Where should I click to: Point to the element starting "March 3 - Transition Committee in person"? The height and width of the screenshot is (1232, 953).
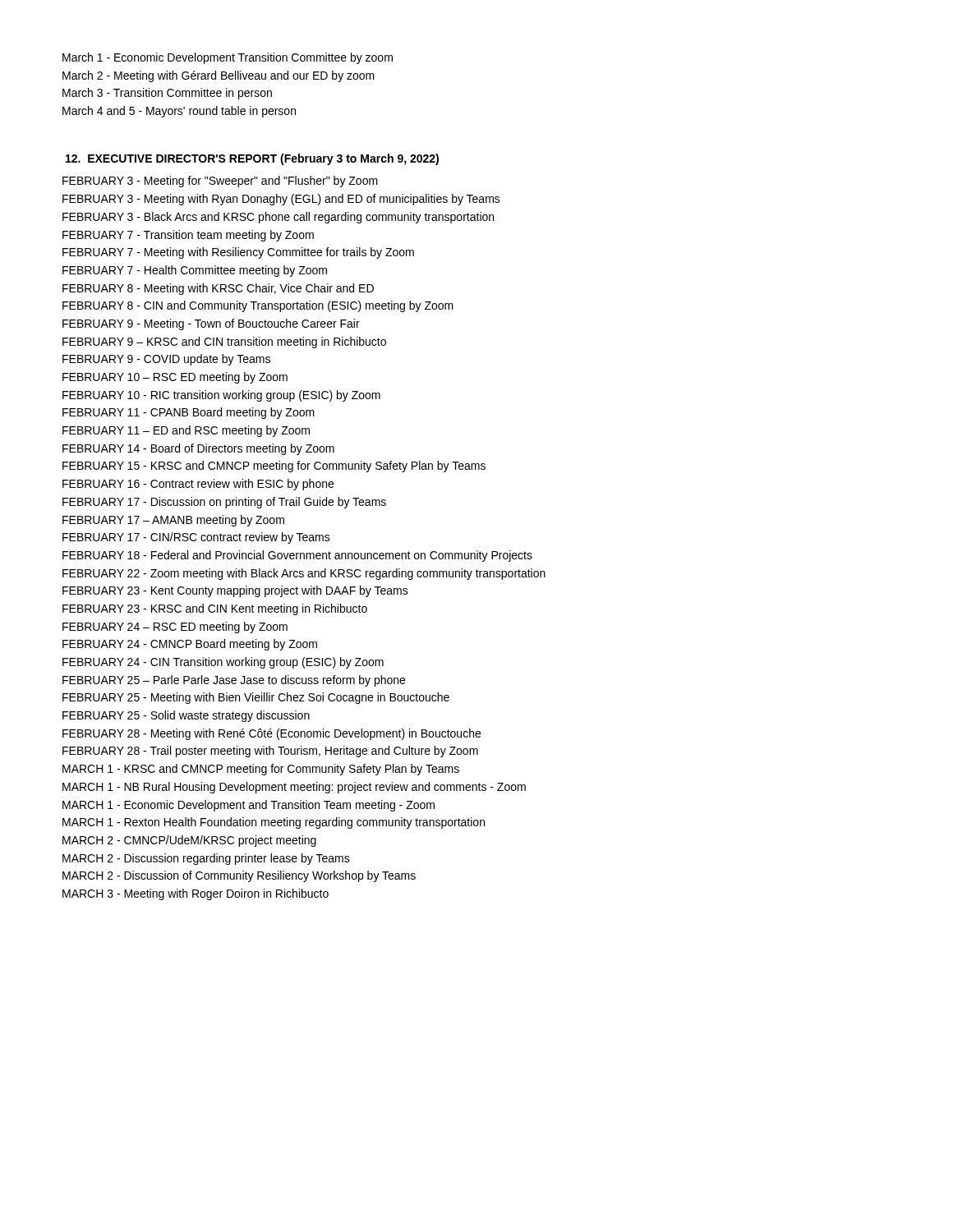point(167,93)
